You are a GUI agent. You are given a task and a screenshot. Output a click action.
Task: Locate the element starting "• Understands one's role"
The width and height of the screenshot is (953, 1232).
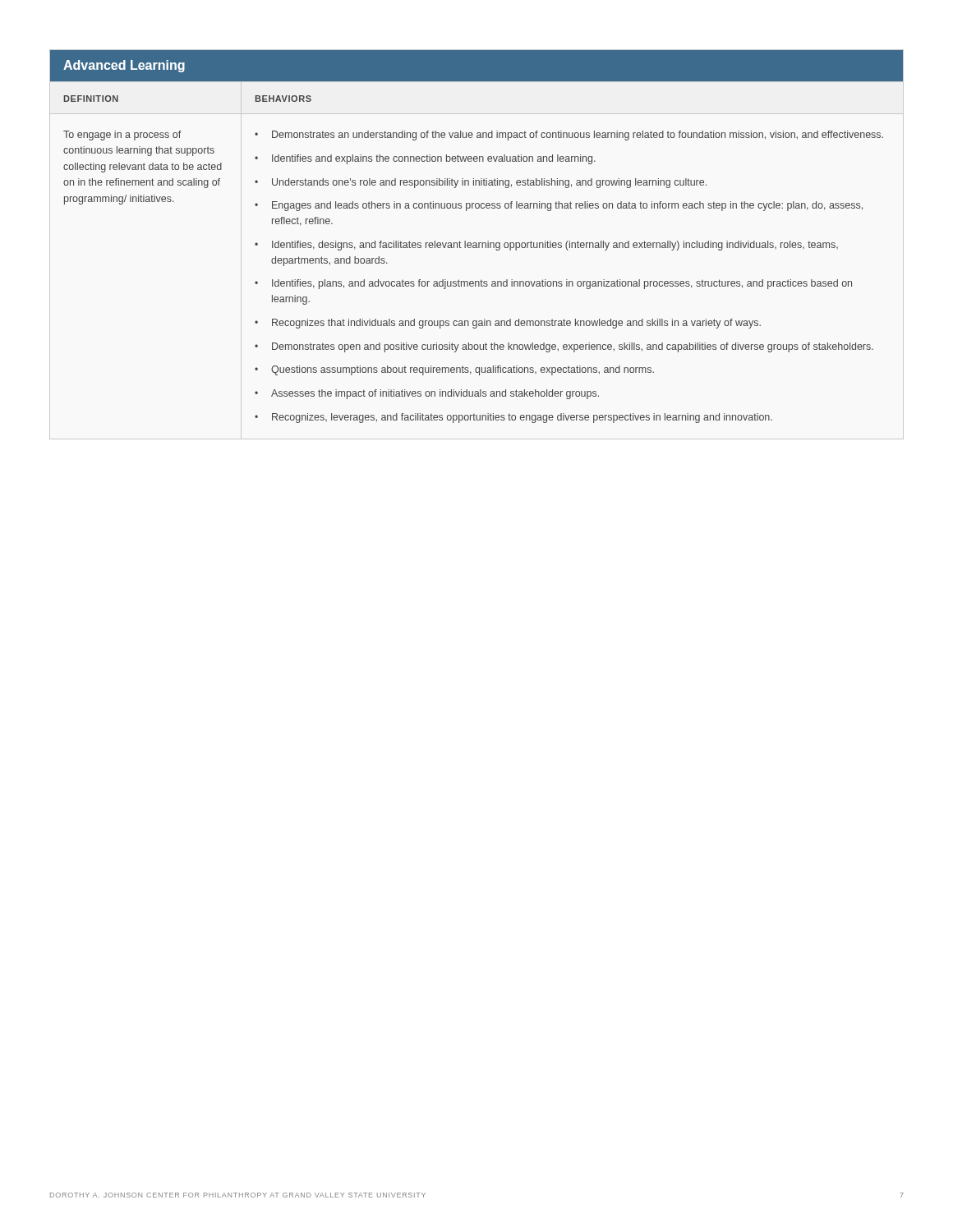point(572,182)
